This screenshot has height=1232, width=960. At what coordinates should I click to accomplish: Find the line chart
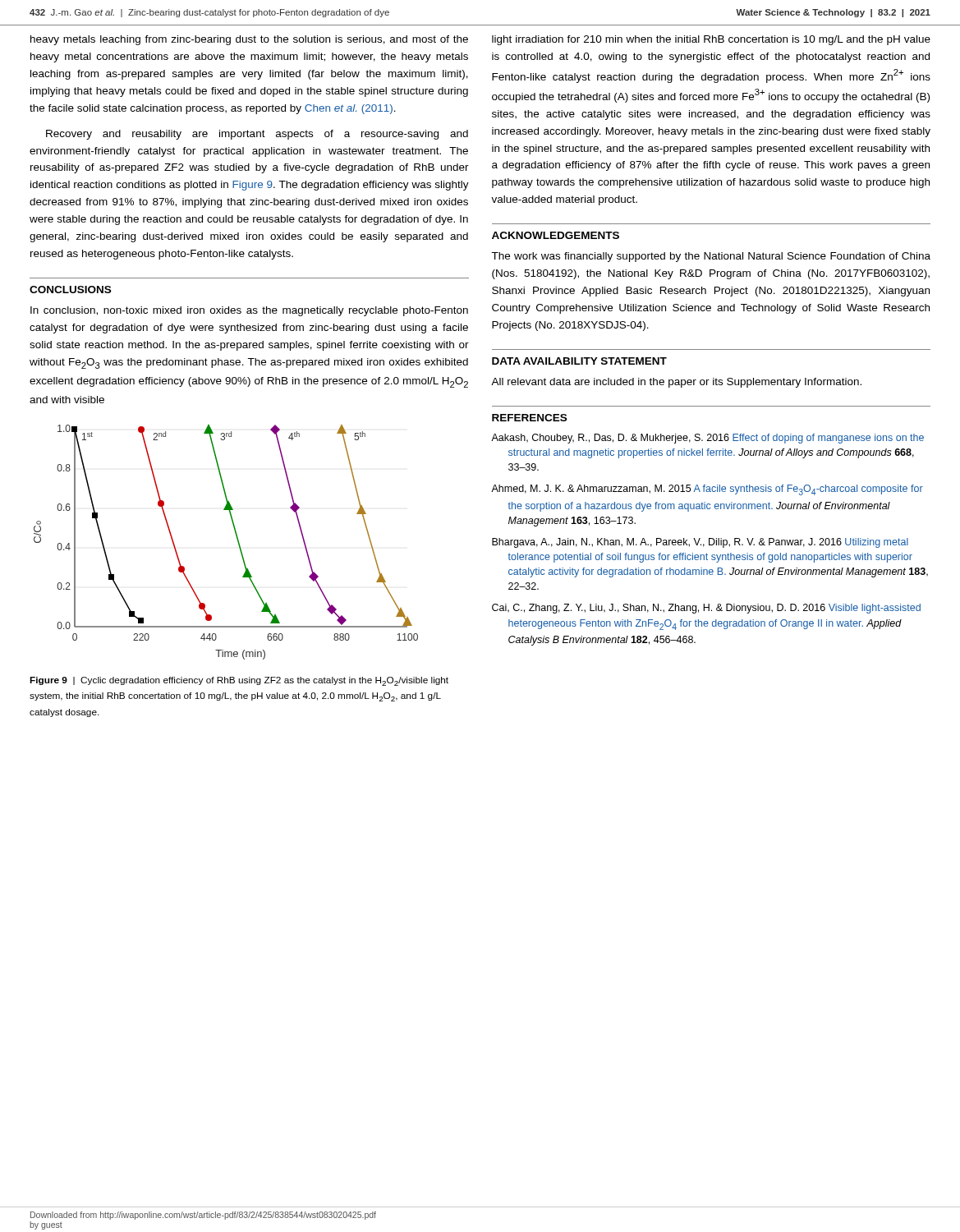pyautogui.click(x=249, y=544)
